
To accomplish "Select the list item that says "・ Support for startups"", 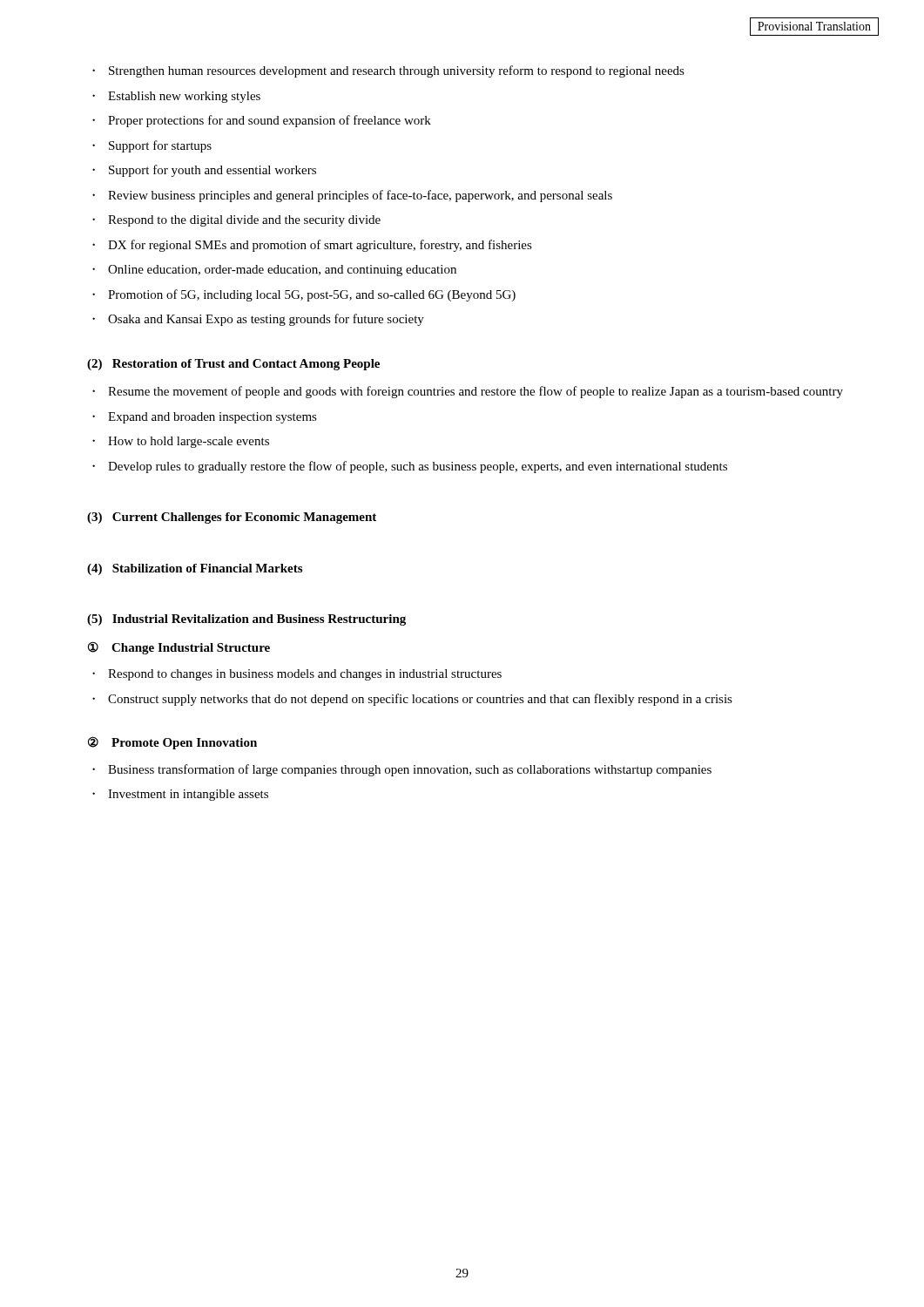I will coord(152,146).
